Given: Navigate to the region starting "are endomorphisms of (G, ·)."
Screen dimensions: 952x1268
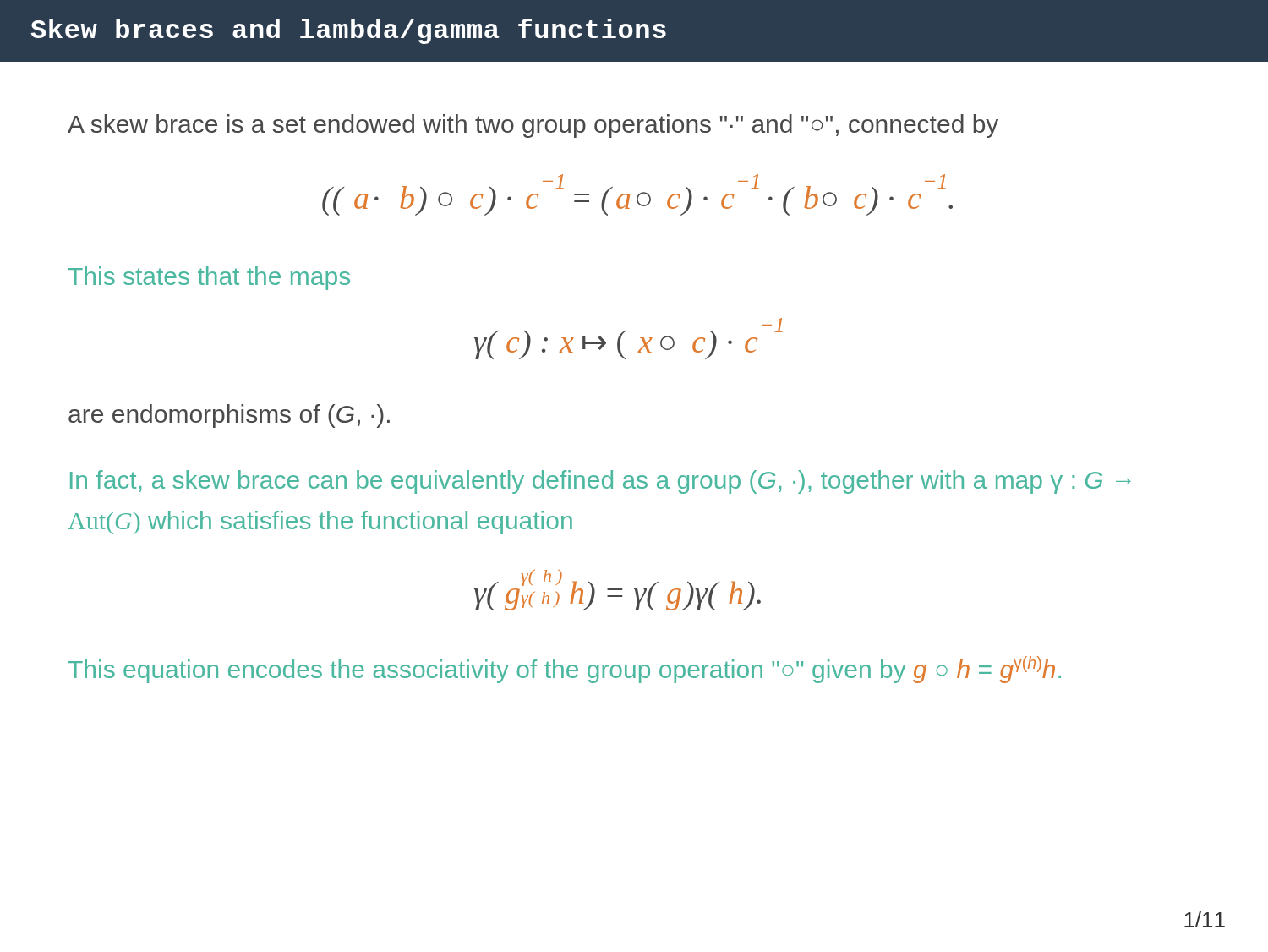Looking at the screenshot, I should coord(230,414).
